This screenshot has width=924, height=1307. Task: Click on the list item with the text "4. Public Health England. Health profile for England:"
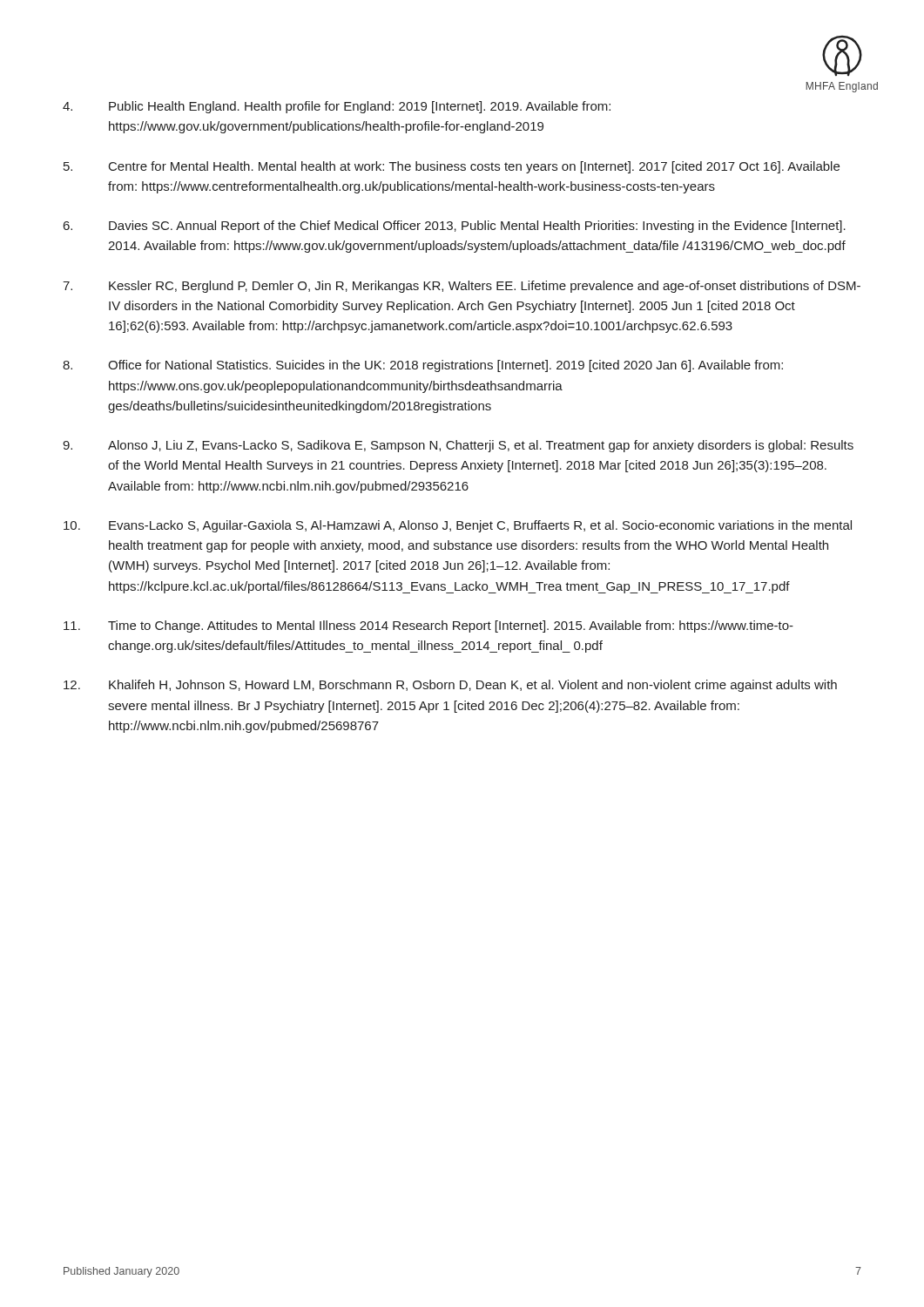[462, 116]
